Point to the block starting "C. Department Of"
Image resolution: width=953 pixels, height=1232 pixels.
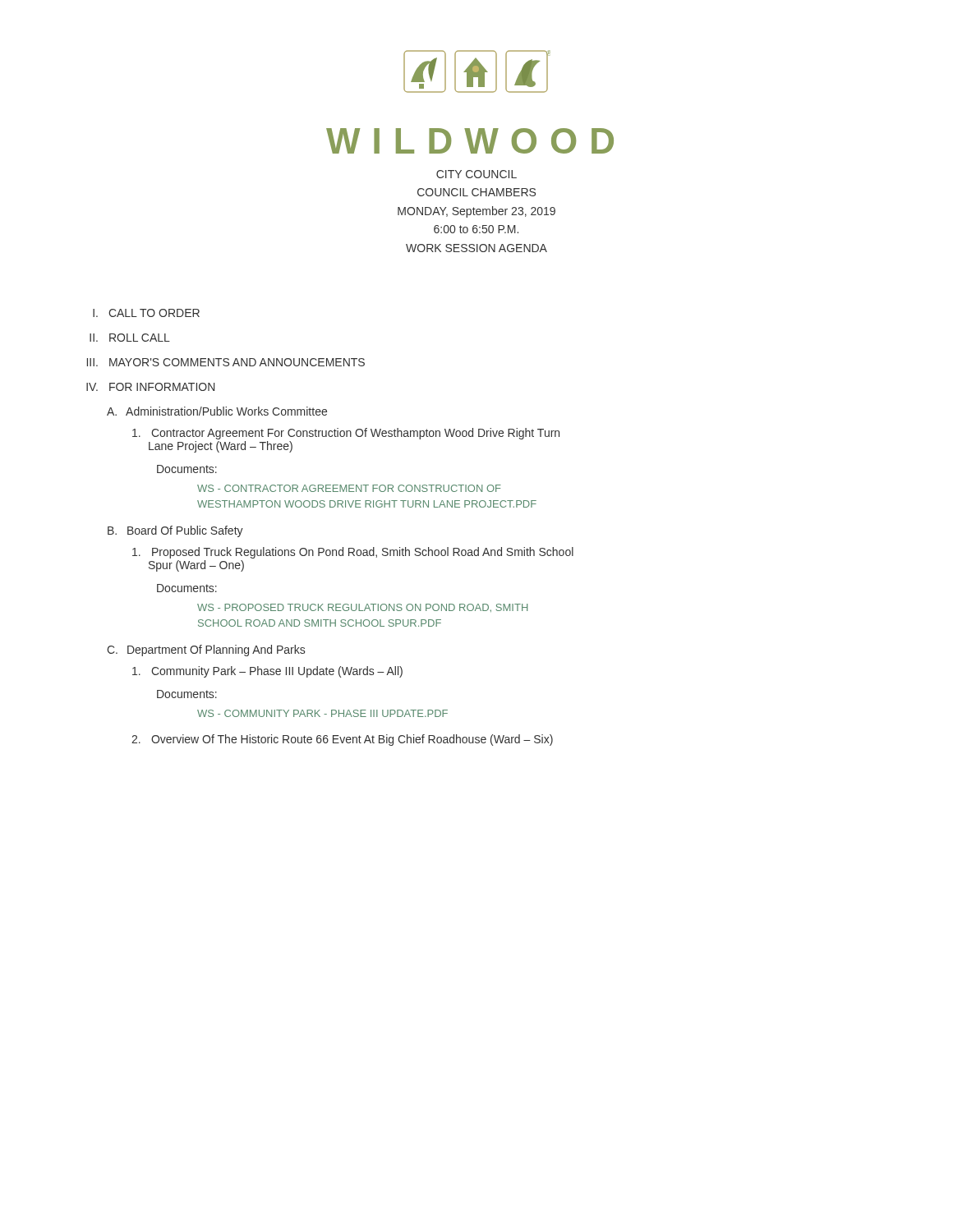point(206,650)
